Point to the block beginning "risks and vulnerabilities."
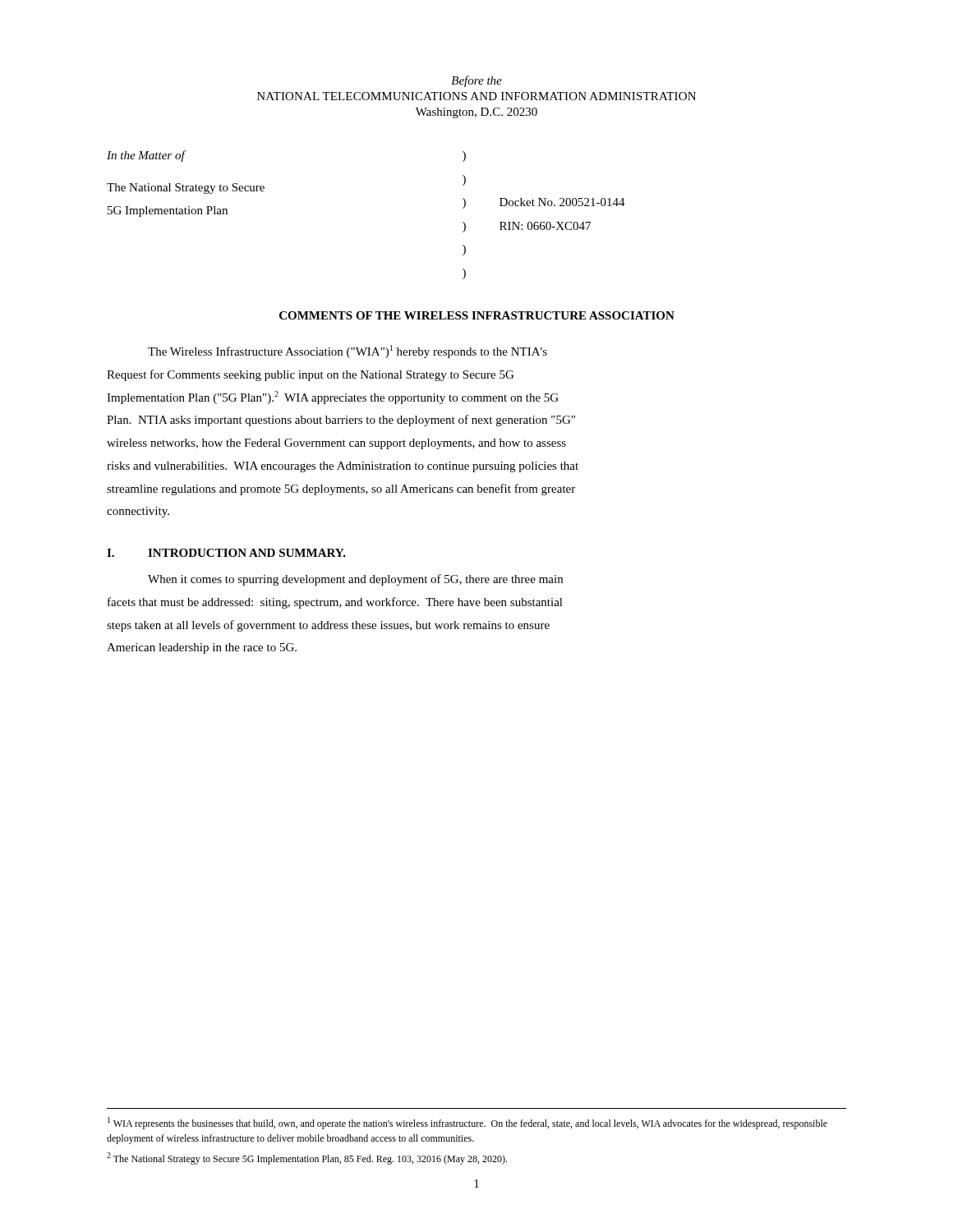 pyautogui.click(x=343, y=466)
